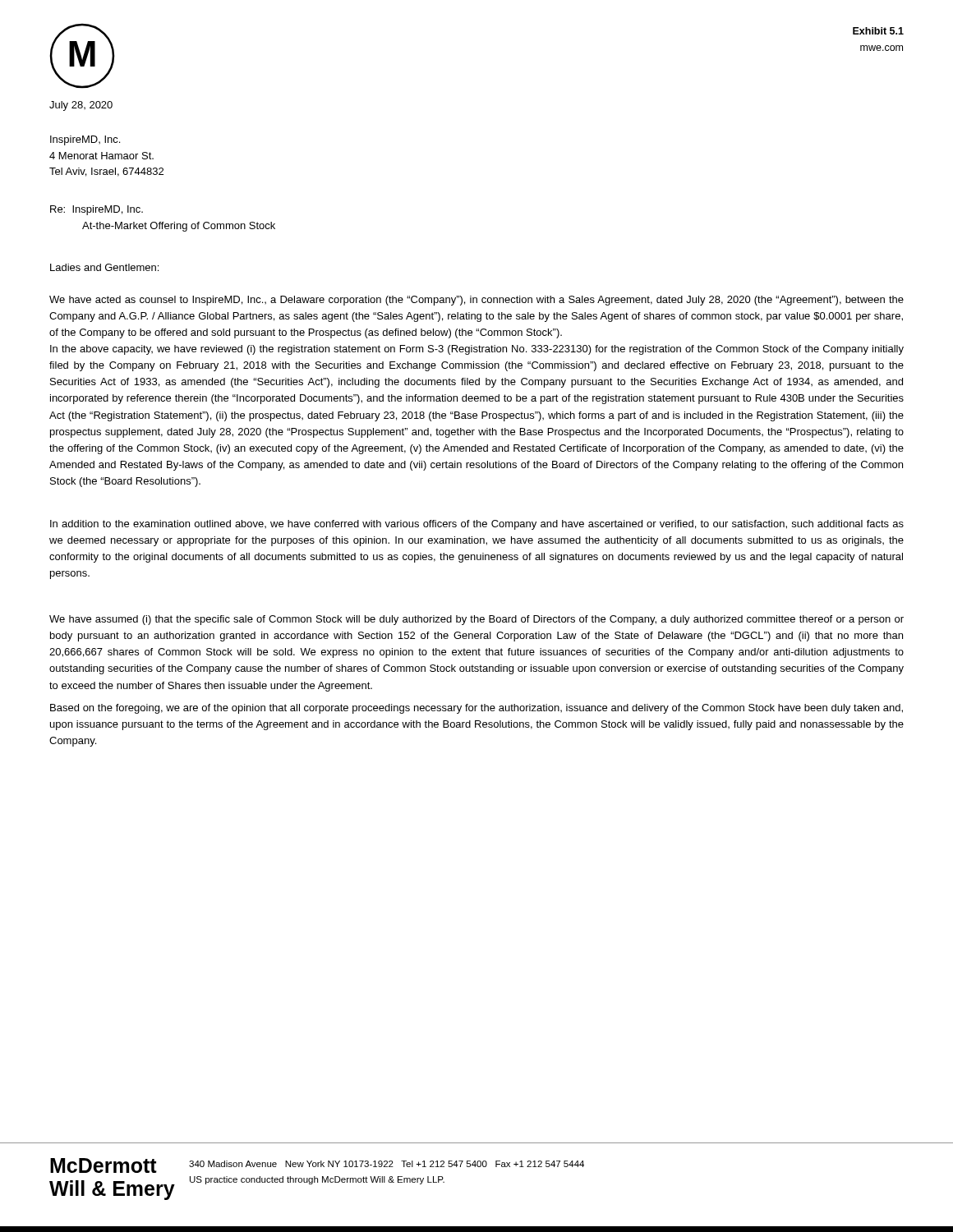The height and width of the screenshot is (1232, 953).
Task: Select the passage starting "Re: InspireMD, Inc. At-the-Market Offering of"
Action: coord(162,218)
